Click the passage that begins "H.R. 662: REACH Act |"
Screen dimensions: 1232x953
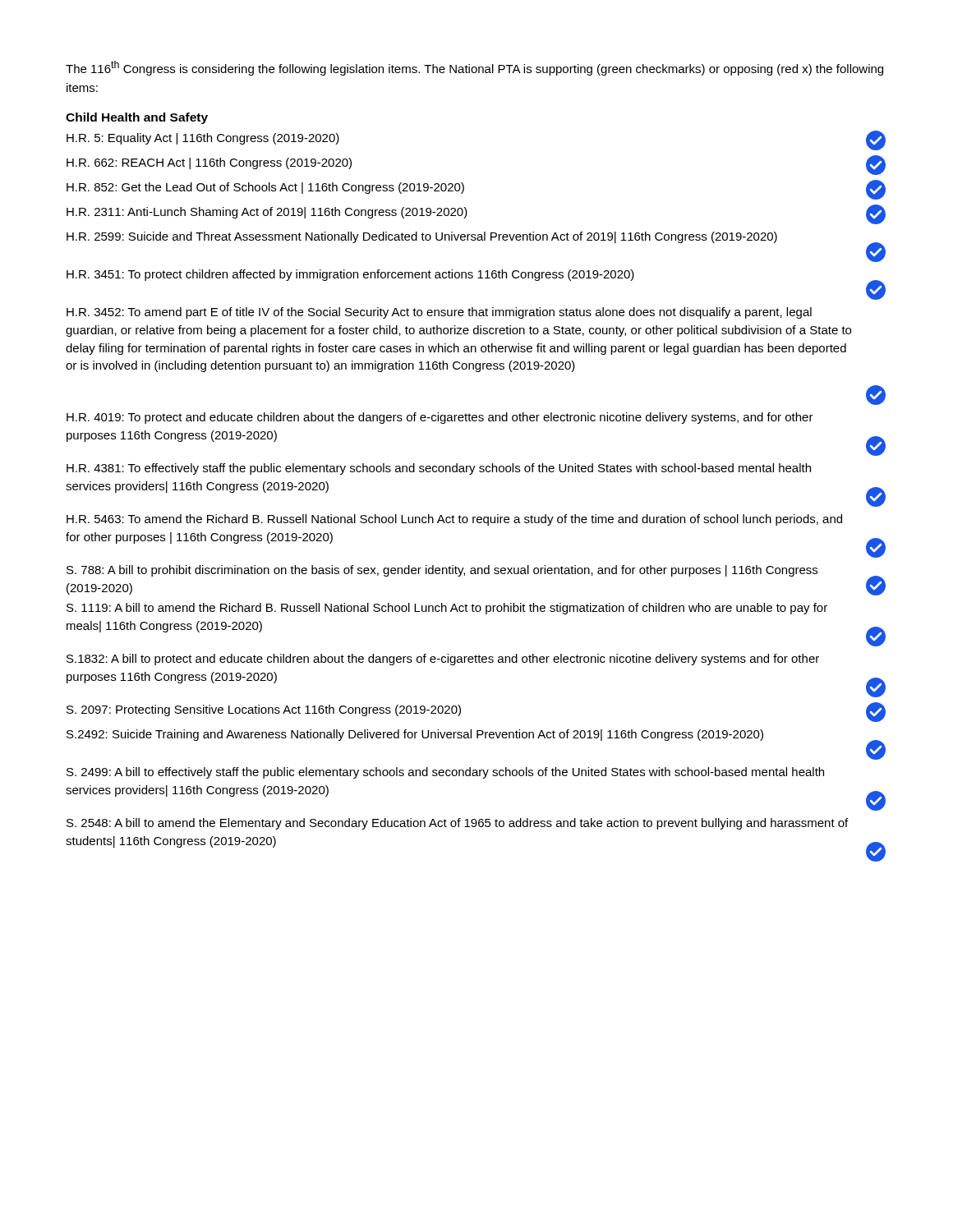coord(205,165)
